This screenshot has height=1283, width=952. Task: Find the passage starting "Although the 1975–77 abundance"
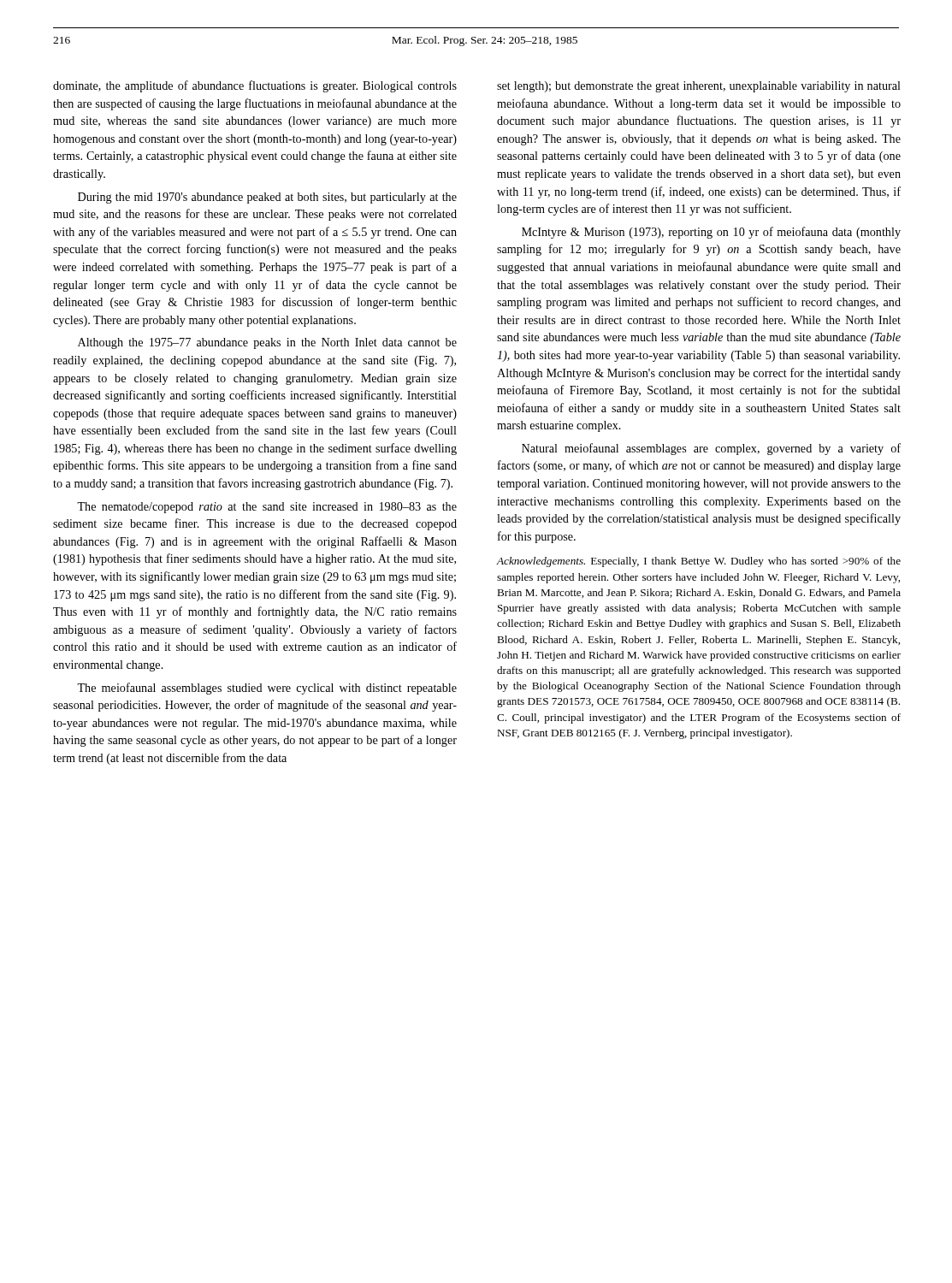point(255,413)
